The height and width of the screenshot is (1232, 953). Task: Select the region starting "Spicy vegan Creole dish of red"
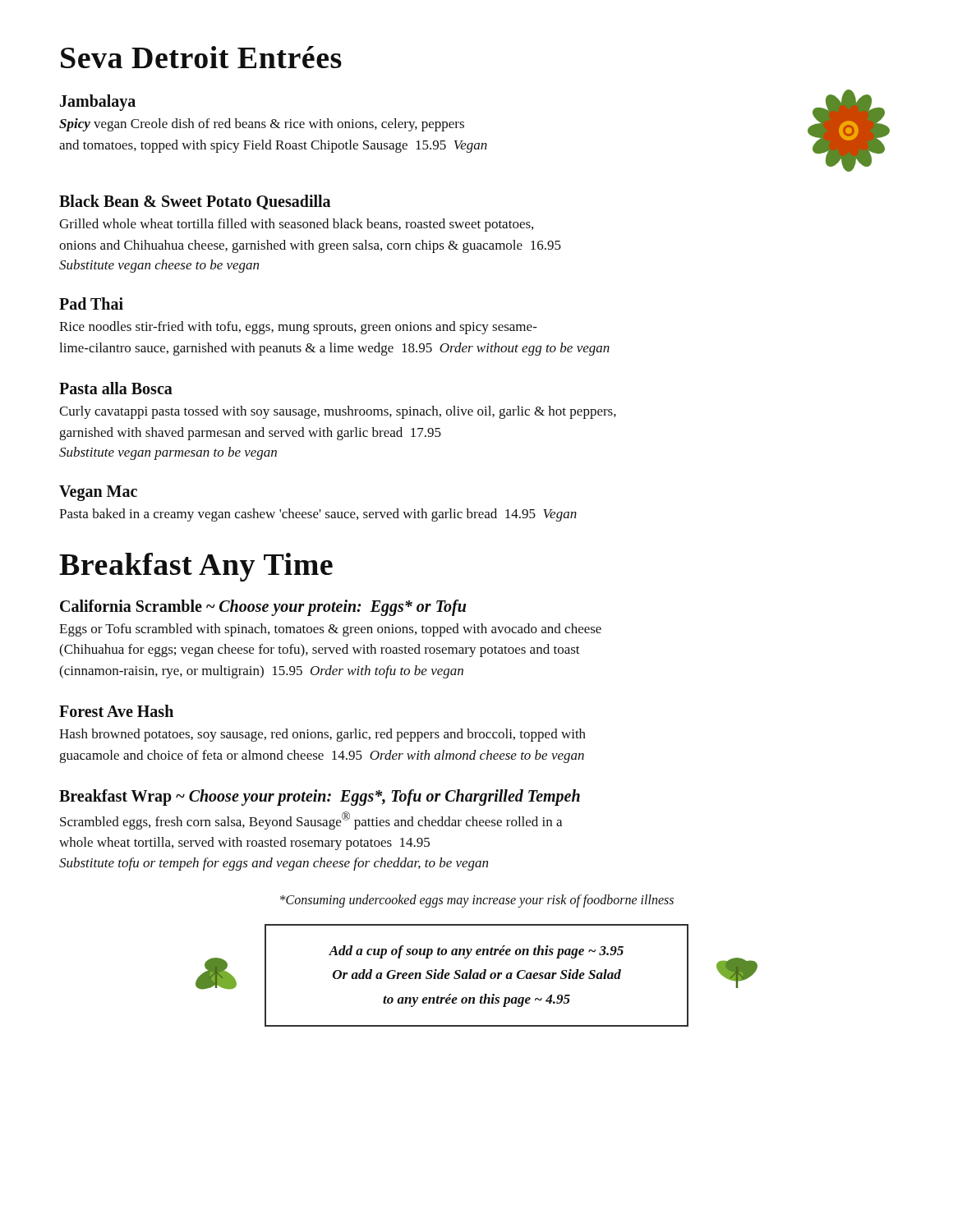pos(273,134)
